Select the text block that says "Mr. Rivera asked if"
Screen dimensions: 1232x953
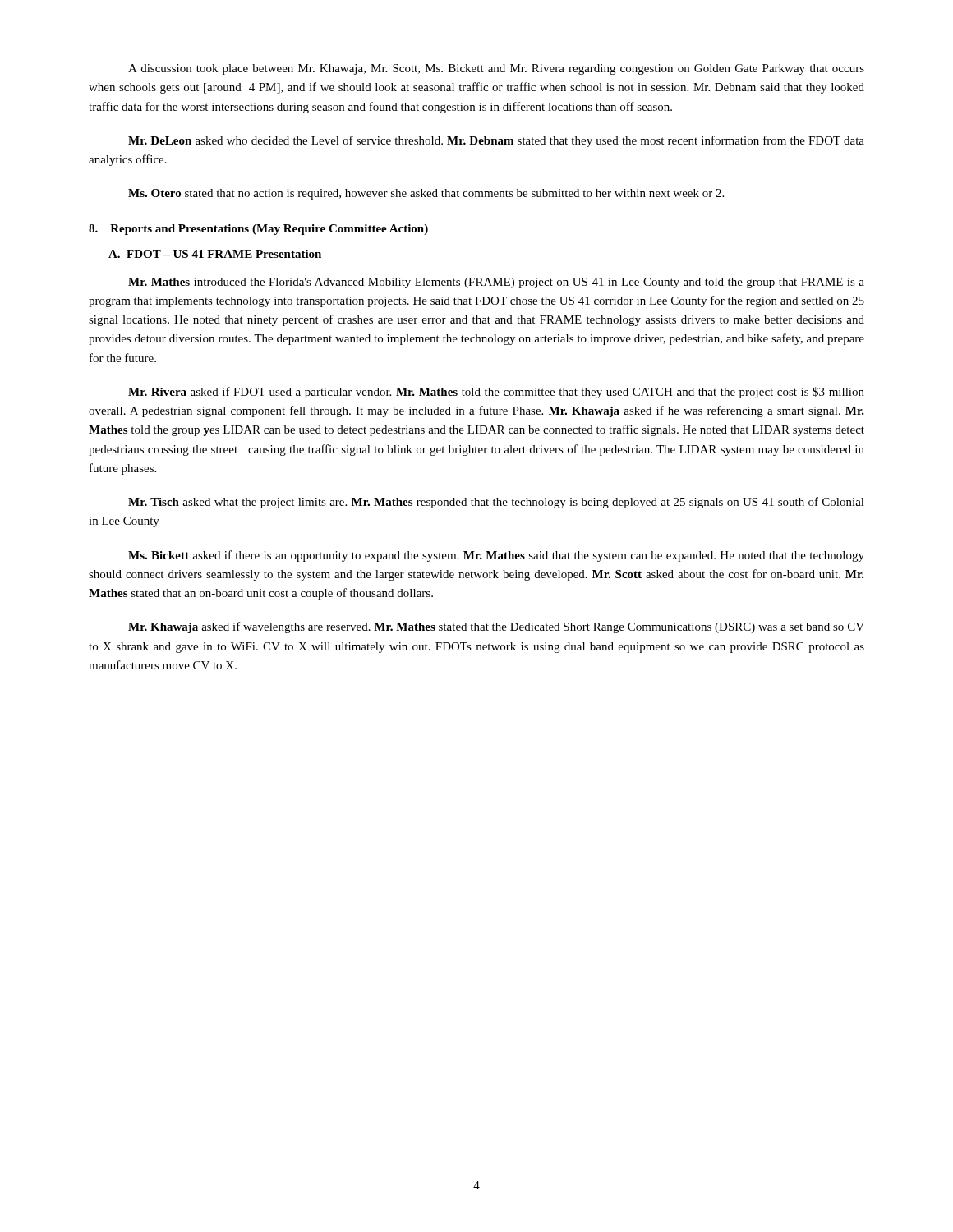point(476,430)
